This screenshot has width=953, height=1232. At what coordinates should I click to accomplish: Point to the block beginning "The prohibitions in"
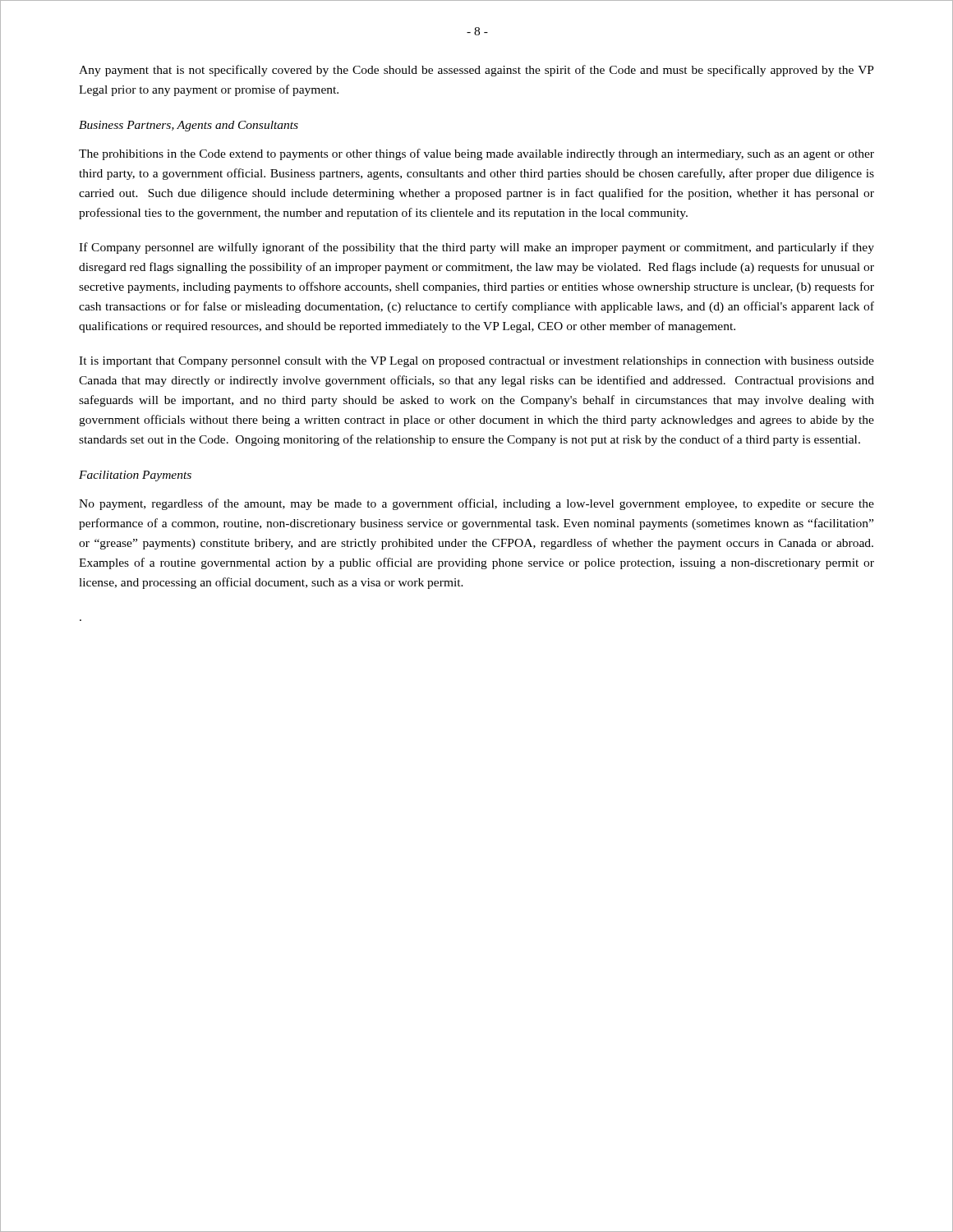(x=476, y=183)
